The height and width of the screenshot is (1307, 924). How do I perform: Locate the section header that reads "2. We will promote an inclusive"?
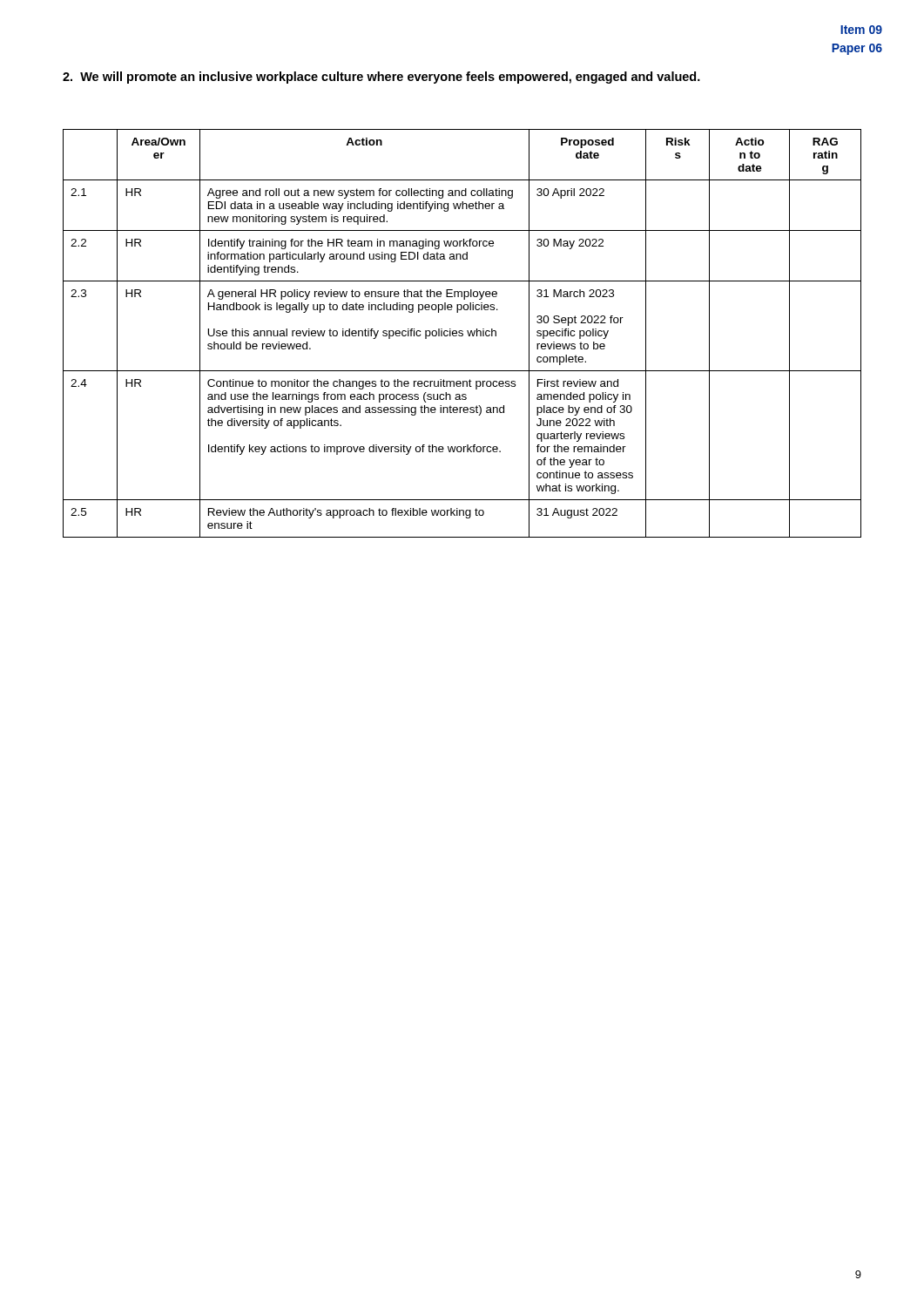coord(462,77)
